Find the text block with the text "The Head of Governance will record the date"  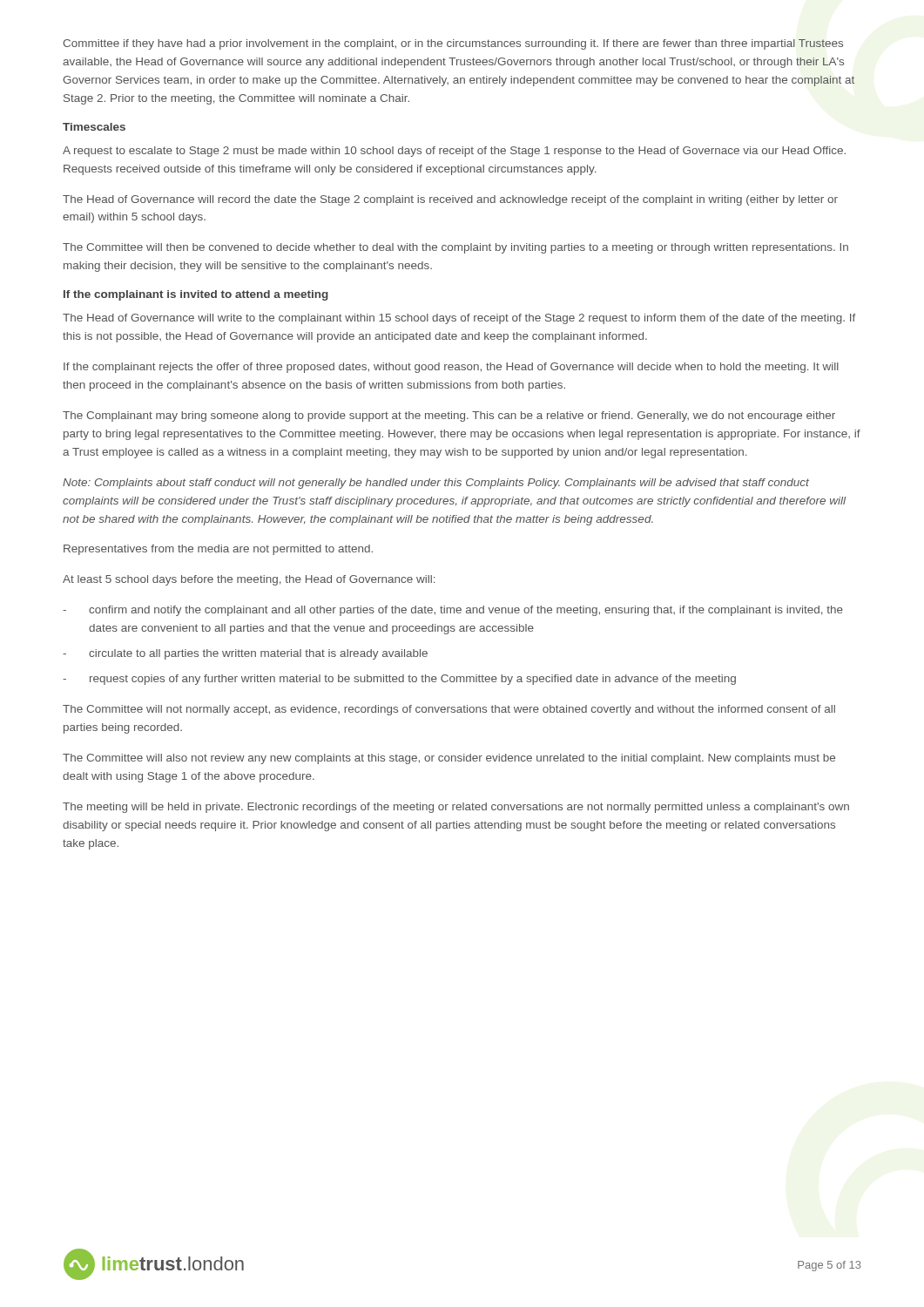pos(450,208)
